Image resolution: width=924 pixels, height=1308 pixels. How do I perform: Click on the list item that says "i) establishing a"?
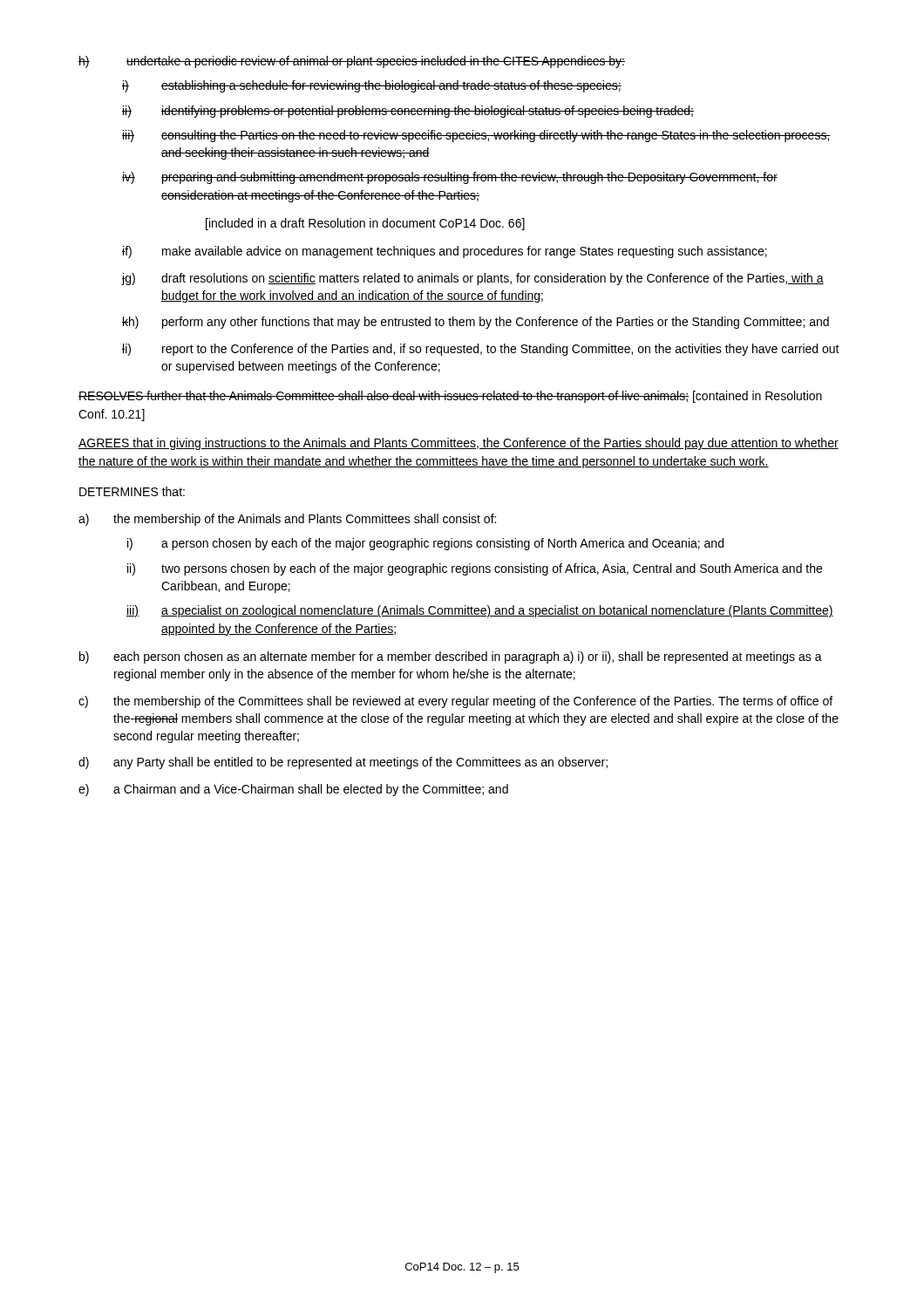click(484, 86)
